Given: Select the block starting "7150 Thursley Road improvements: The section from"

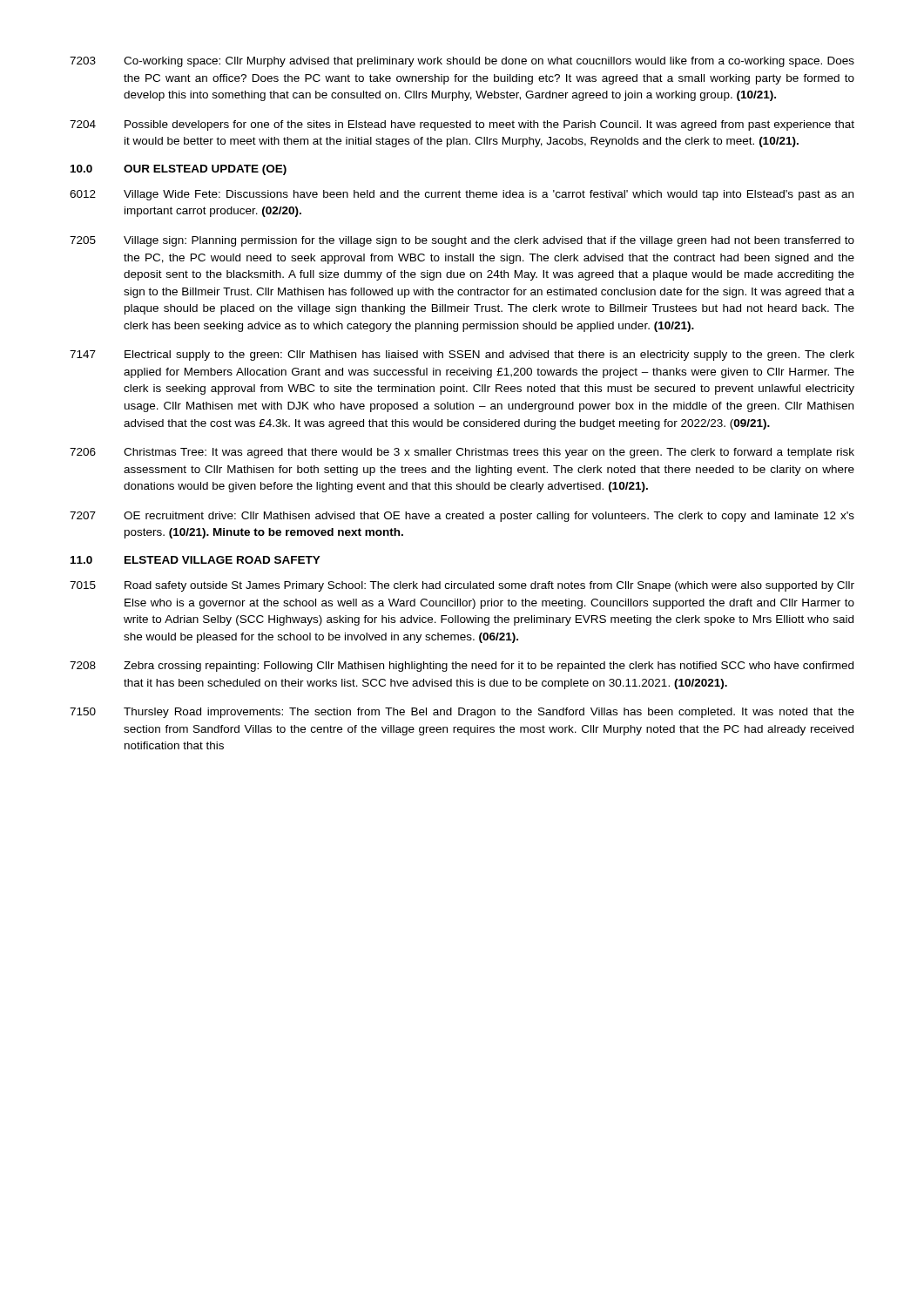Looking at the screenshot, I should (462, 729).
